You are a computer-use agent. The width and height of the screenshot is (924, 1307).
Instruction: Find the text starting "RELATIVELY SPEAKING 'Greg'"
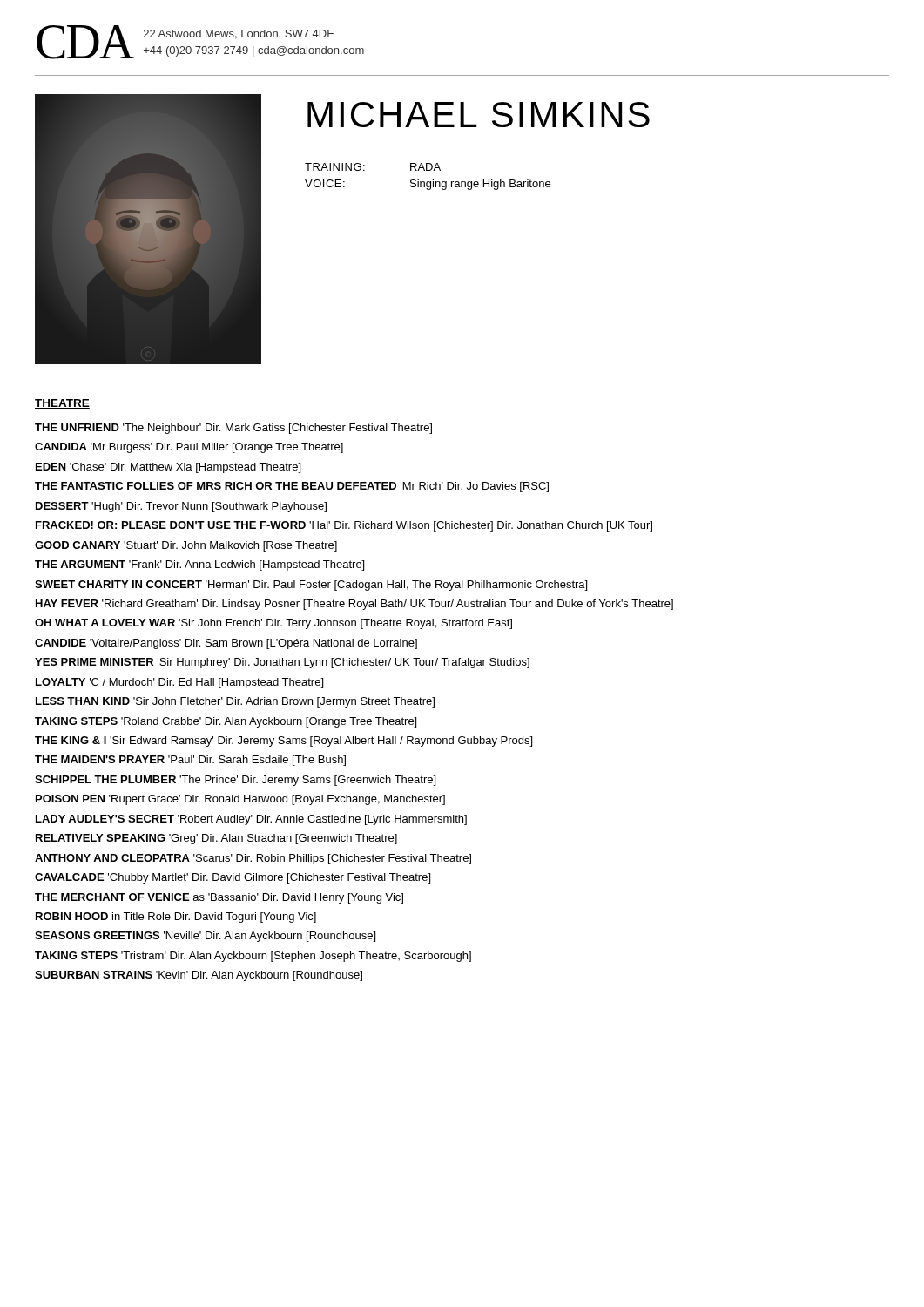[216, 838]
